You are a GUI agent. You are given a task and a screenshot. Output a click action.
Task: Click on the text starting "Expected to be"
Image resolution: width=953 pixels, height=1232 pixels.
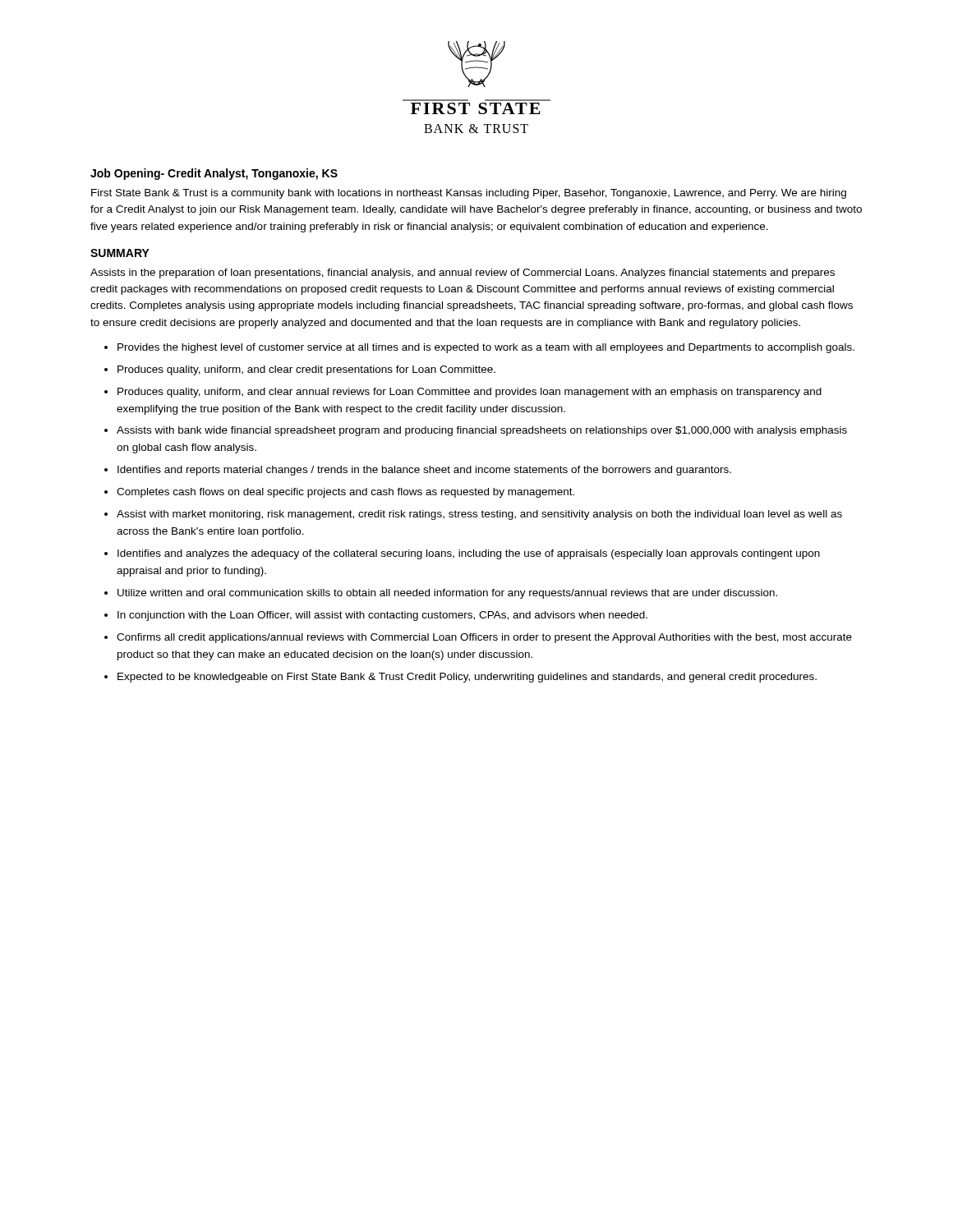467,676
